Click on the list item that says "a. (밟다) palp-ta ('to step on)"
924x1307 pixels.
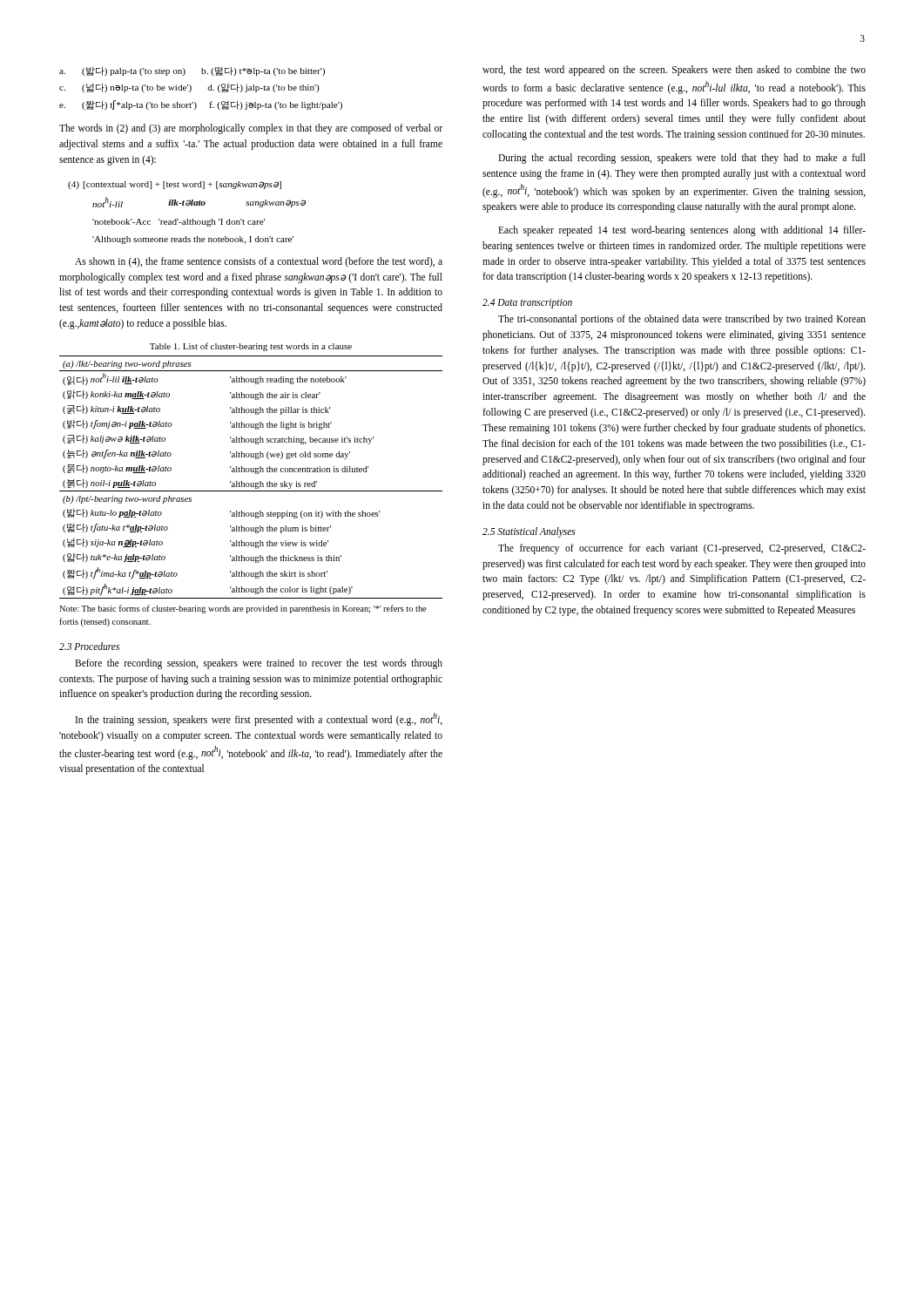click(x=251, y=88)
